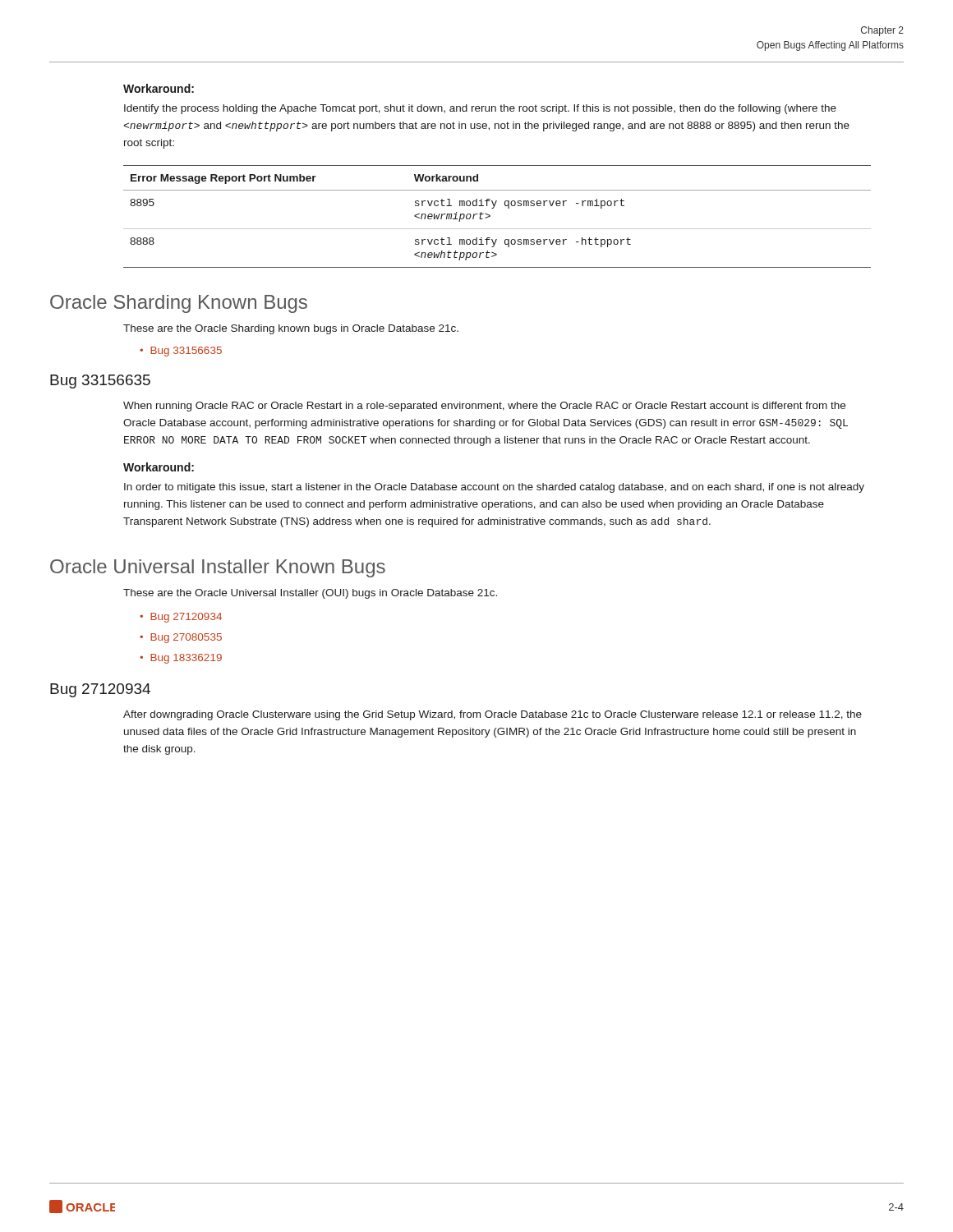The image size is (953, 1232).
Task: Locate the block of text that opens with "In order to mitigate this issue, start a"
Action: pyautogui.click(x=494, y=504)
